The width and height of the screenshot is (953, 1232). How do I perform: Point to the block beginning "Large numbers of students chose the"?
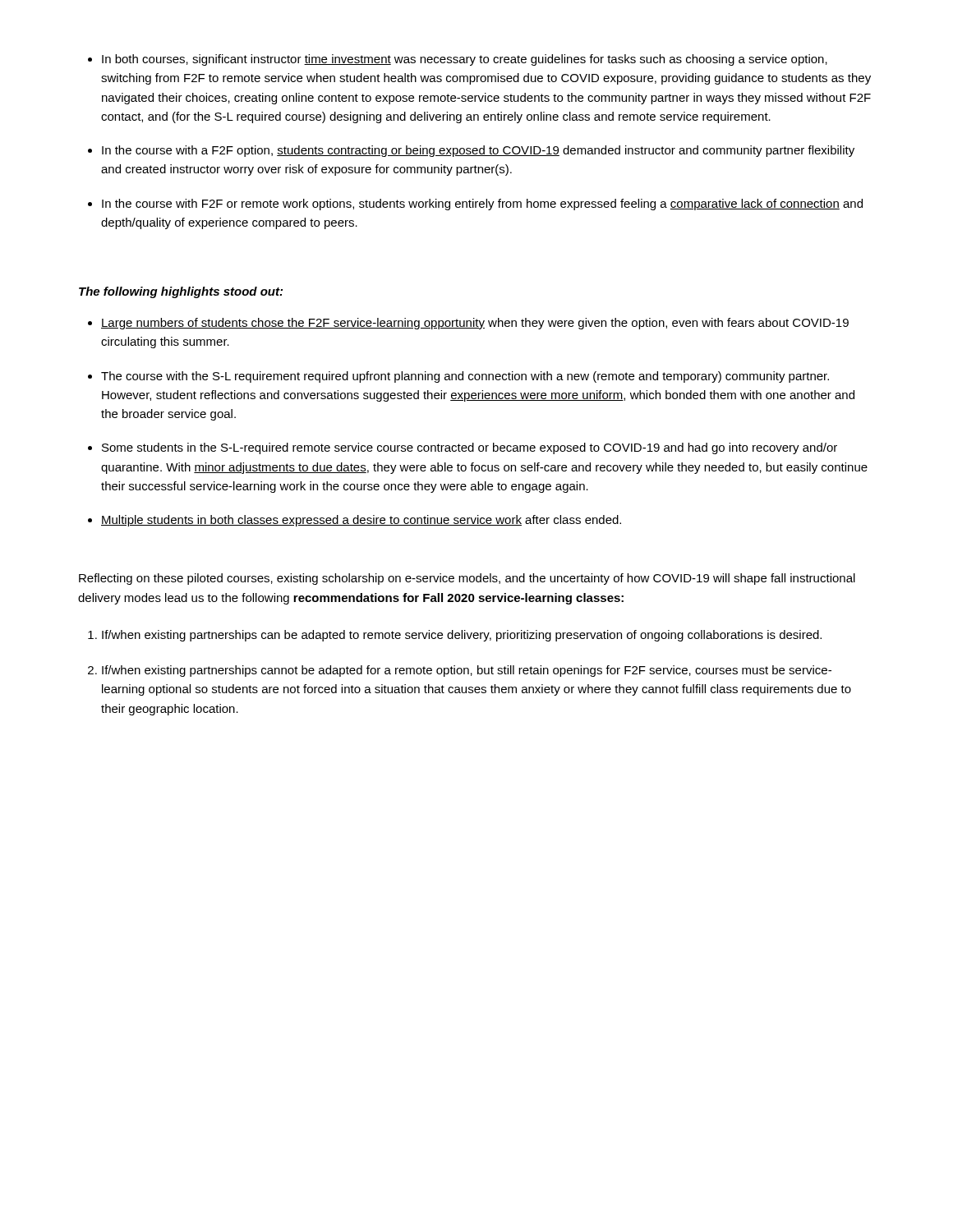pos(476,332)
